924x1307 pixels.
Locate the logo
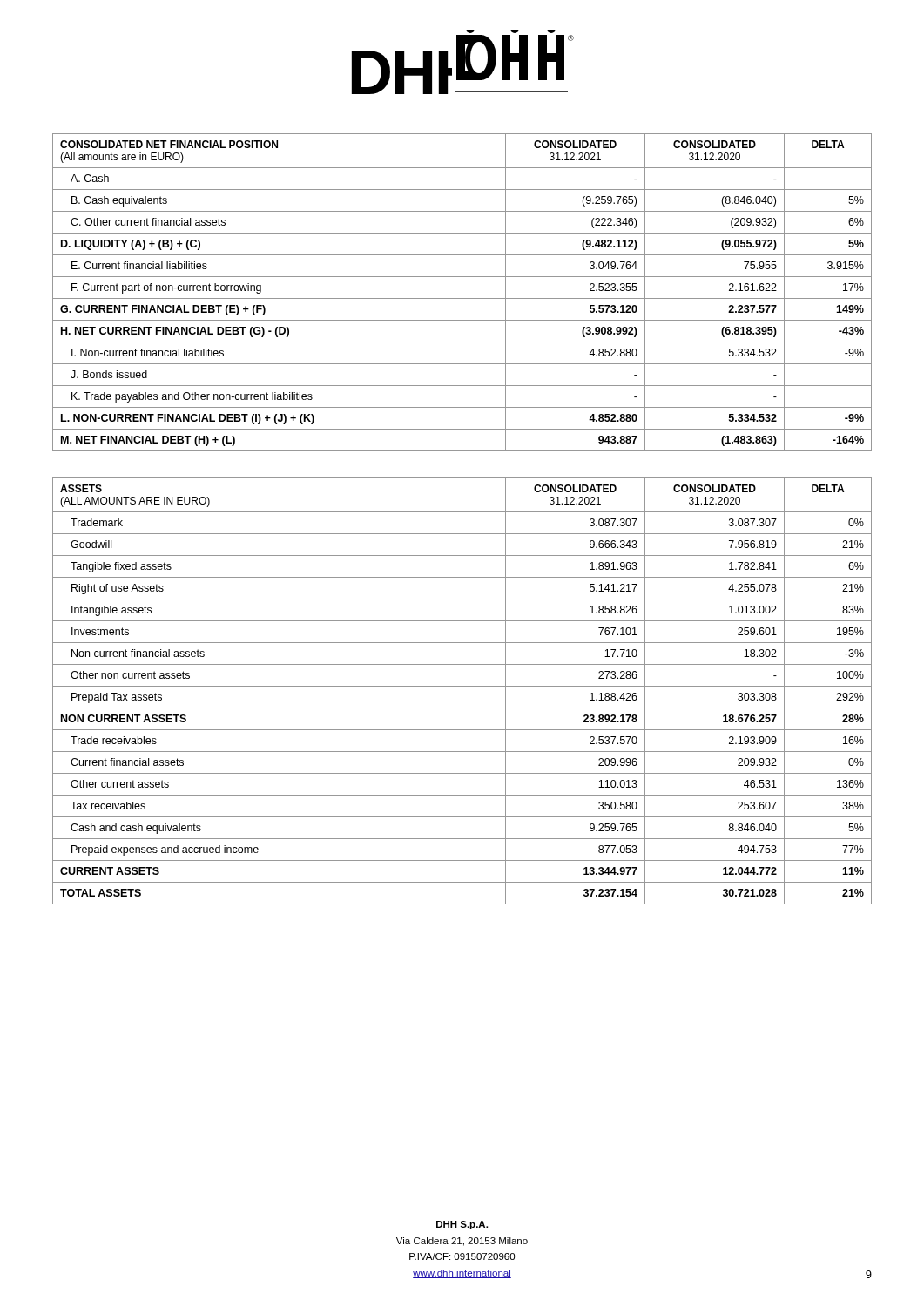(462, 67)
